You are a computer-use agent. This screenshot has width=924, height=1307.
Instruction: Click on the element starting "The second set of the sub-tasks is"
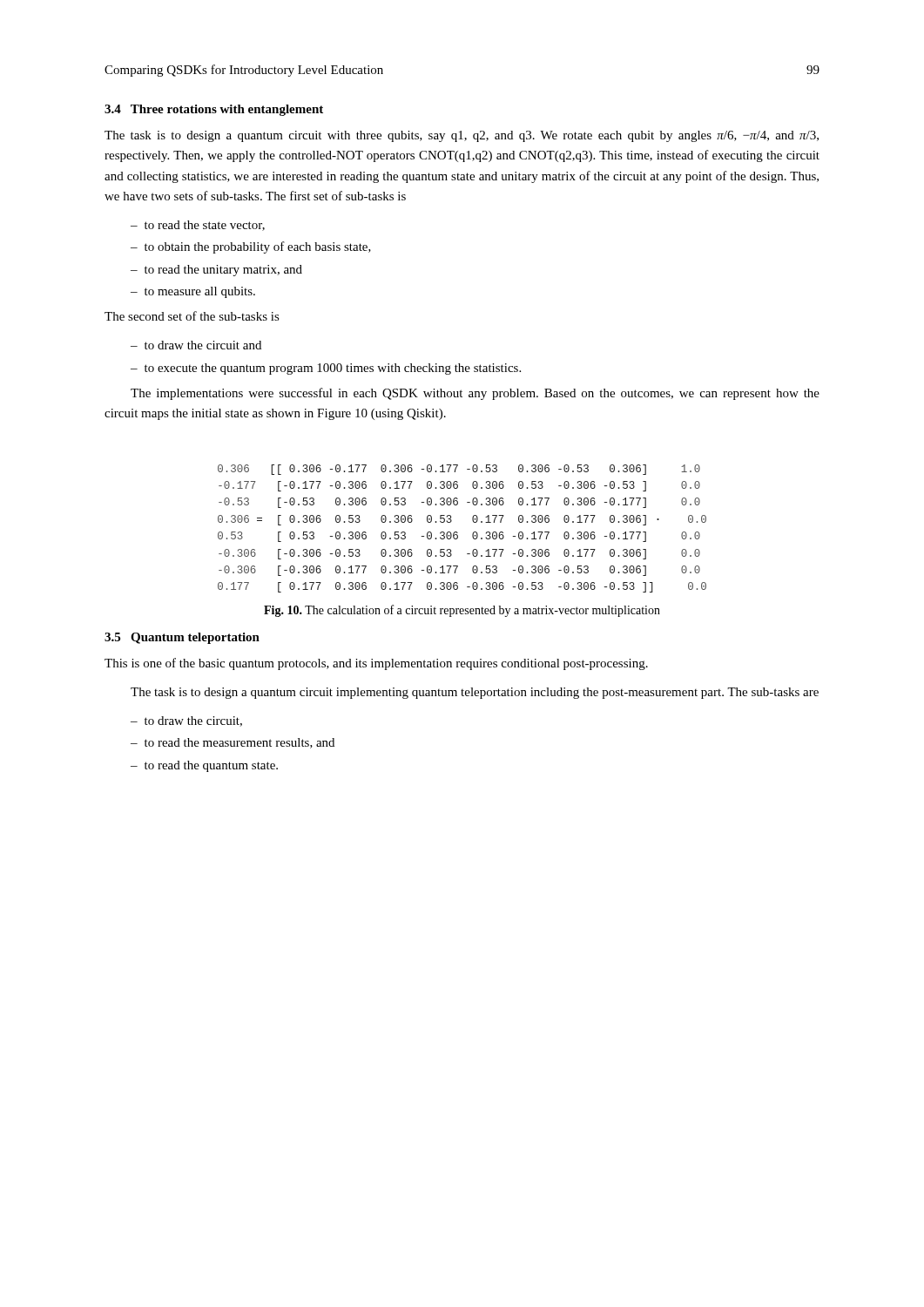(x=192, y=316)
